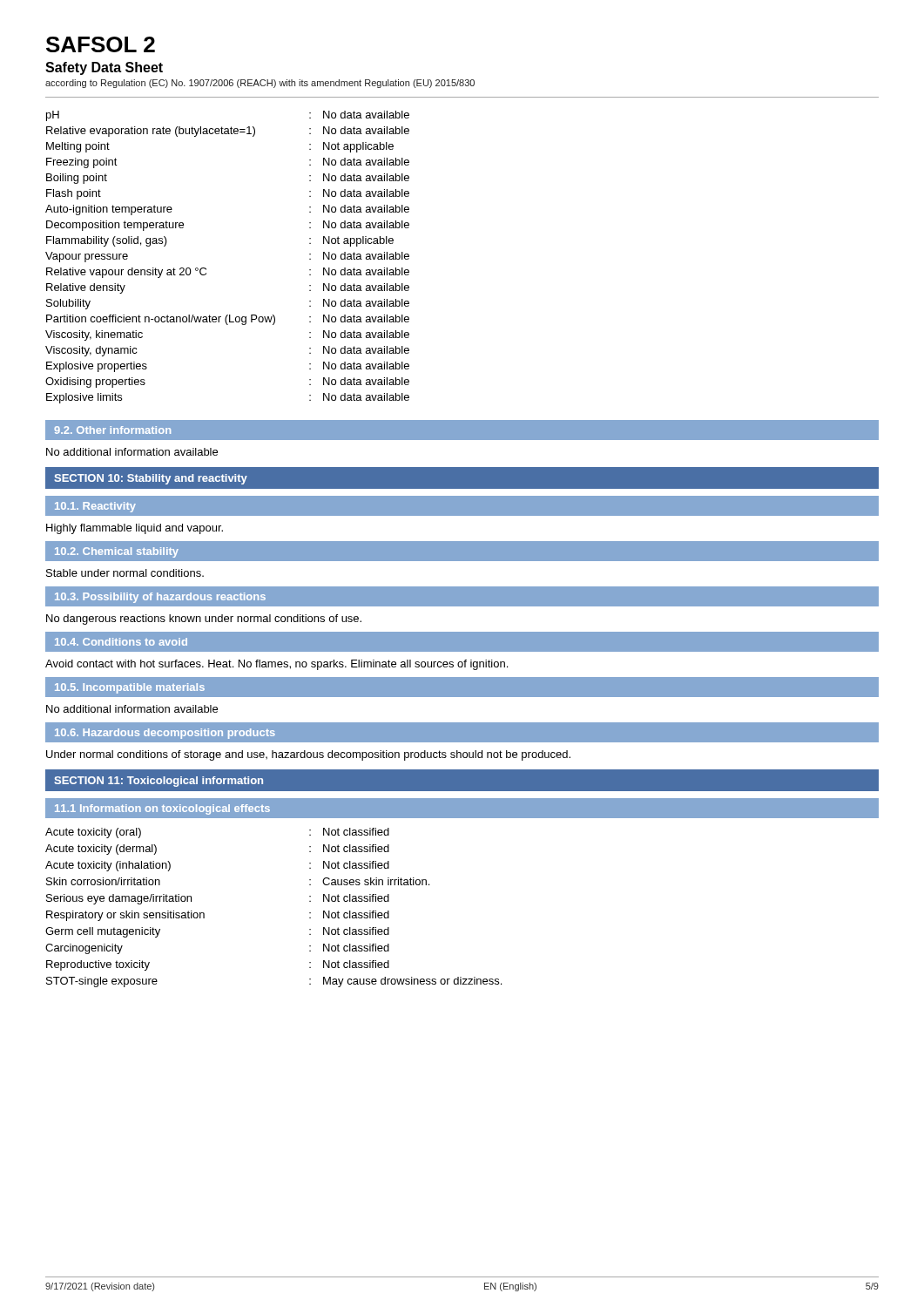
Task: Find the table that mentions "Reproductive toxicity"
Action: (462, 906)
